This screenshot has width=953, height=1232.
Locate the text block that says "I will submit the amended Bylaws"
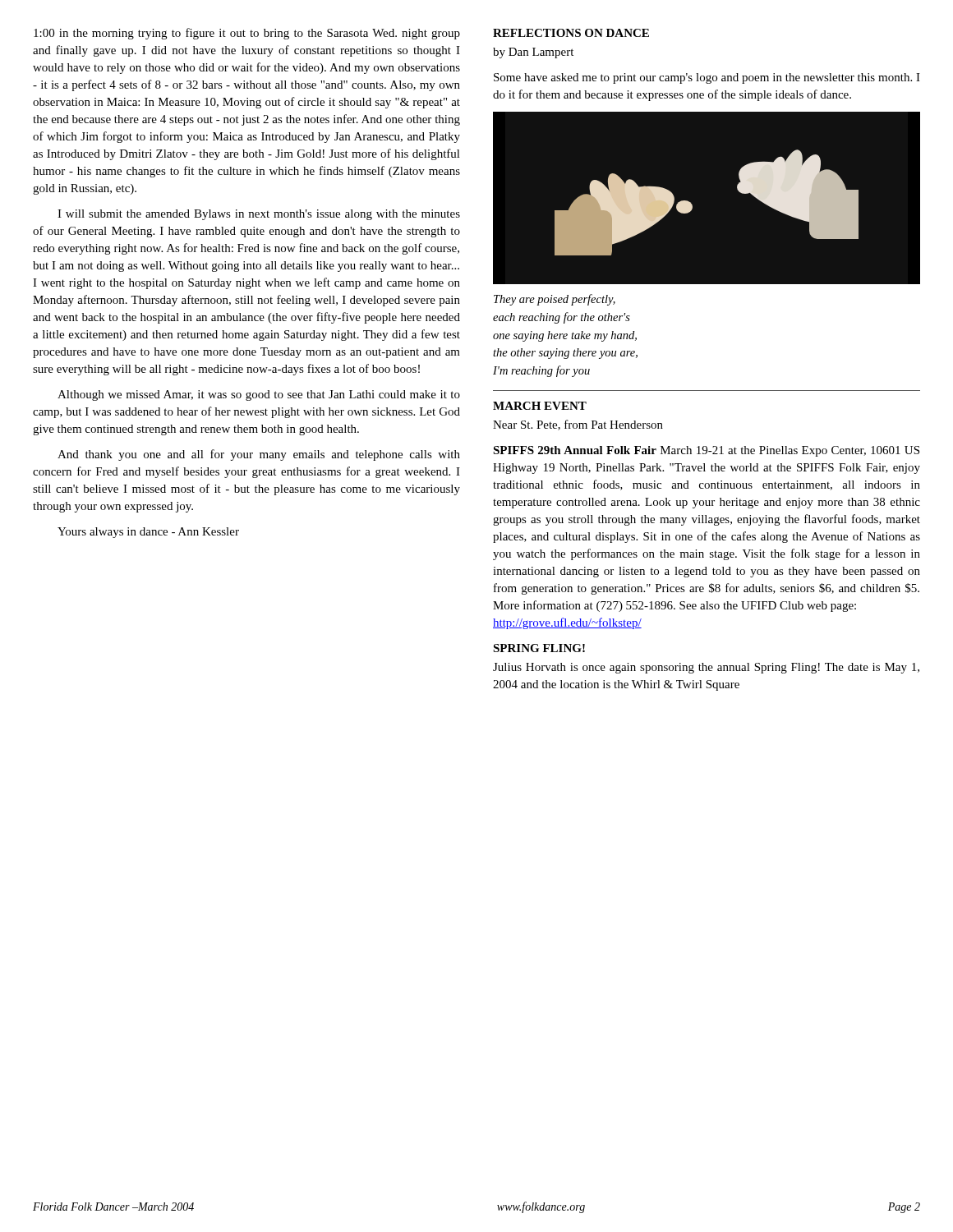(x=246, y=291)
